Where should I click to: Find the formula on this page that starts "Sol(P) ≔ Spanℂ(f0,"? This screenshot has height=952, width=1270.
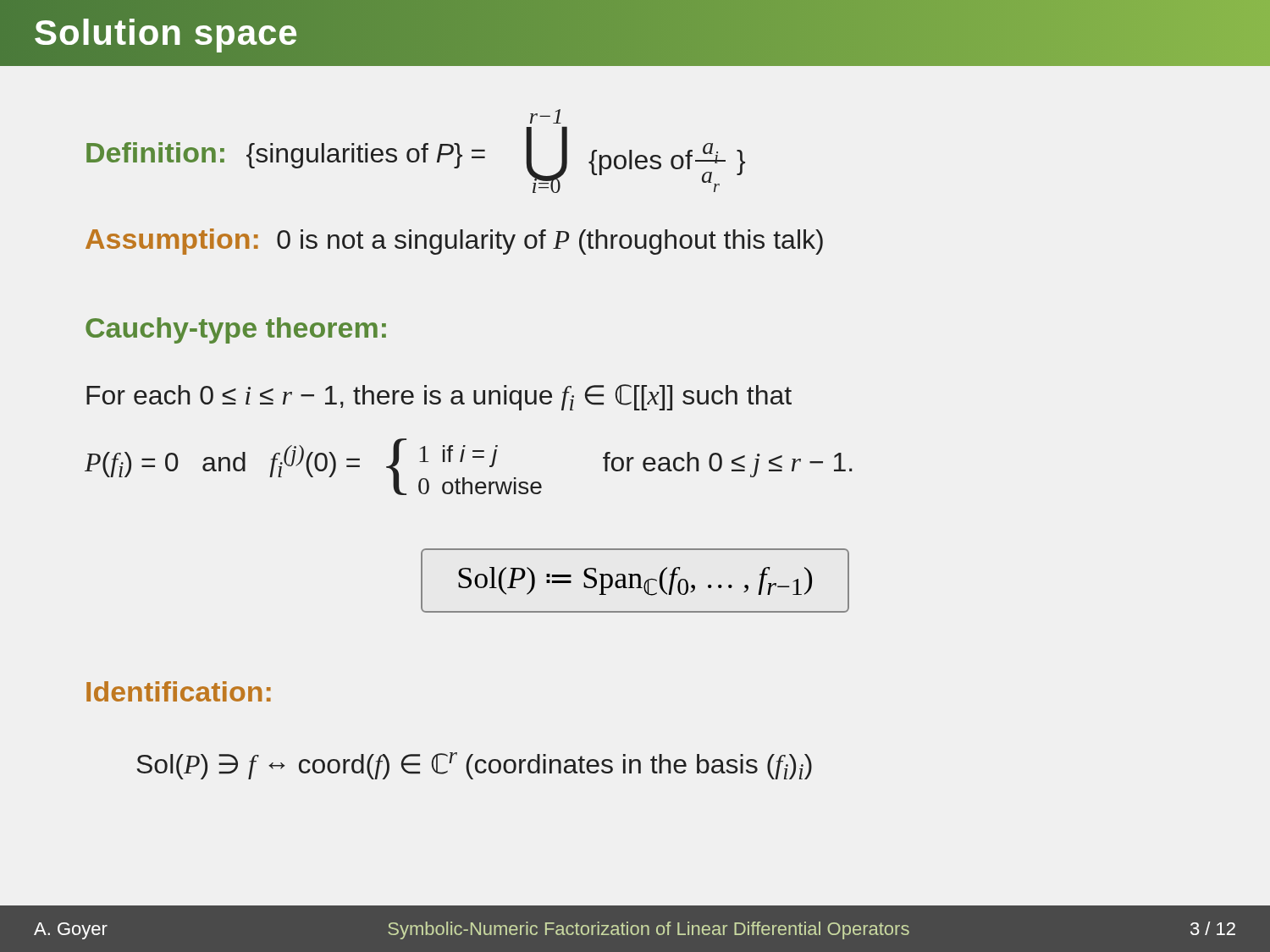pyautogui.click(x=635, y=581)
